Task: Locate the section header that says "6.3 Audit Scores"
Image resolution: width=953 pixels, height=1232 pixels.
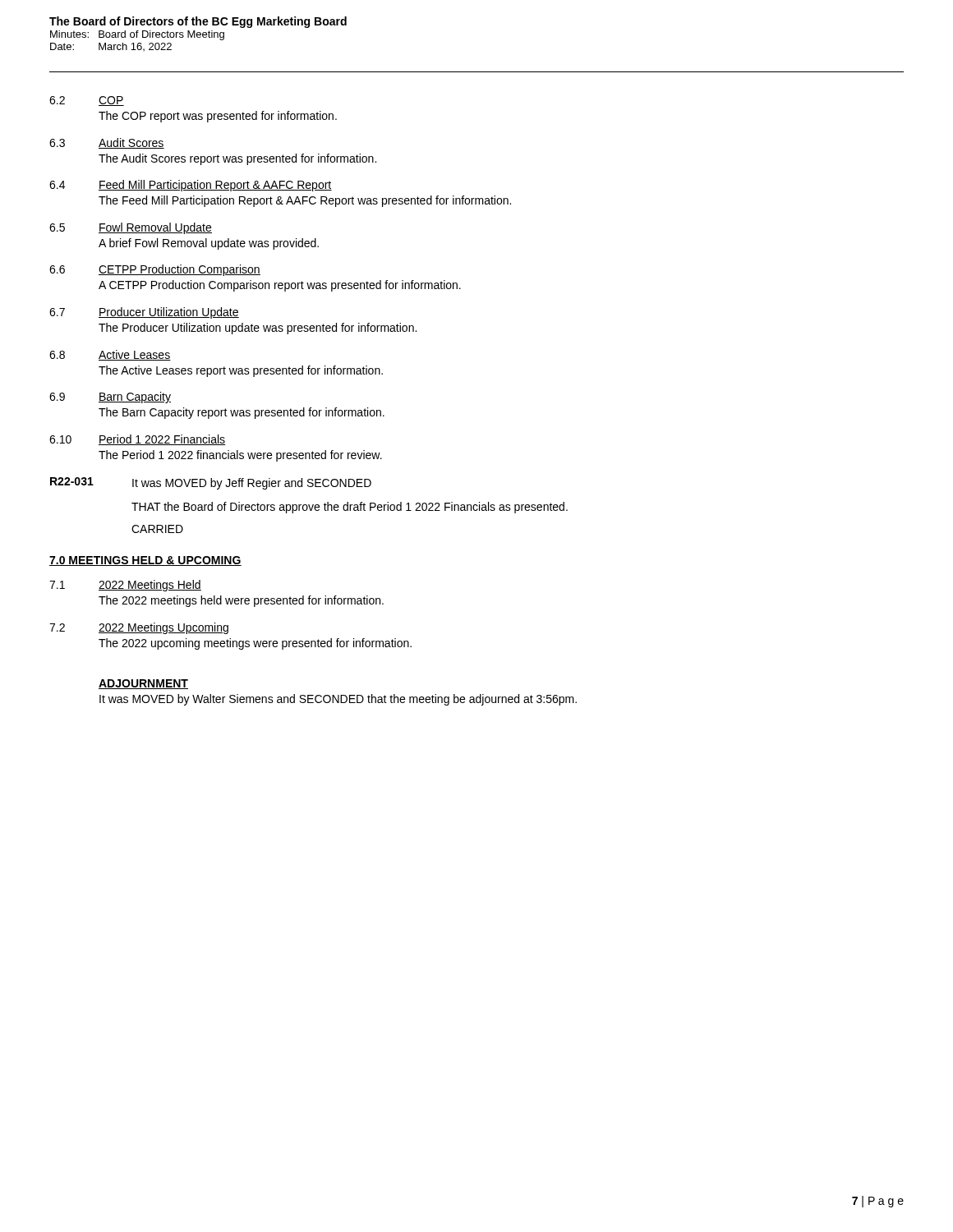Action: coord(107,143)
